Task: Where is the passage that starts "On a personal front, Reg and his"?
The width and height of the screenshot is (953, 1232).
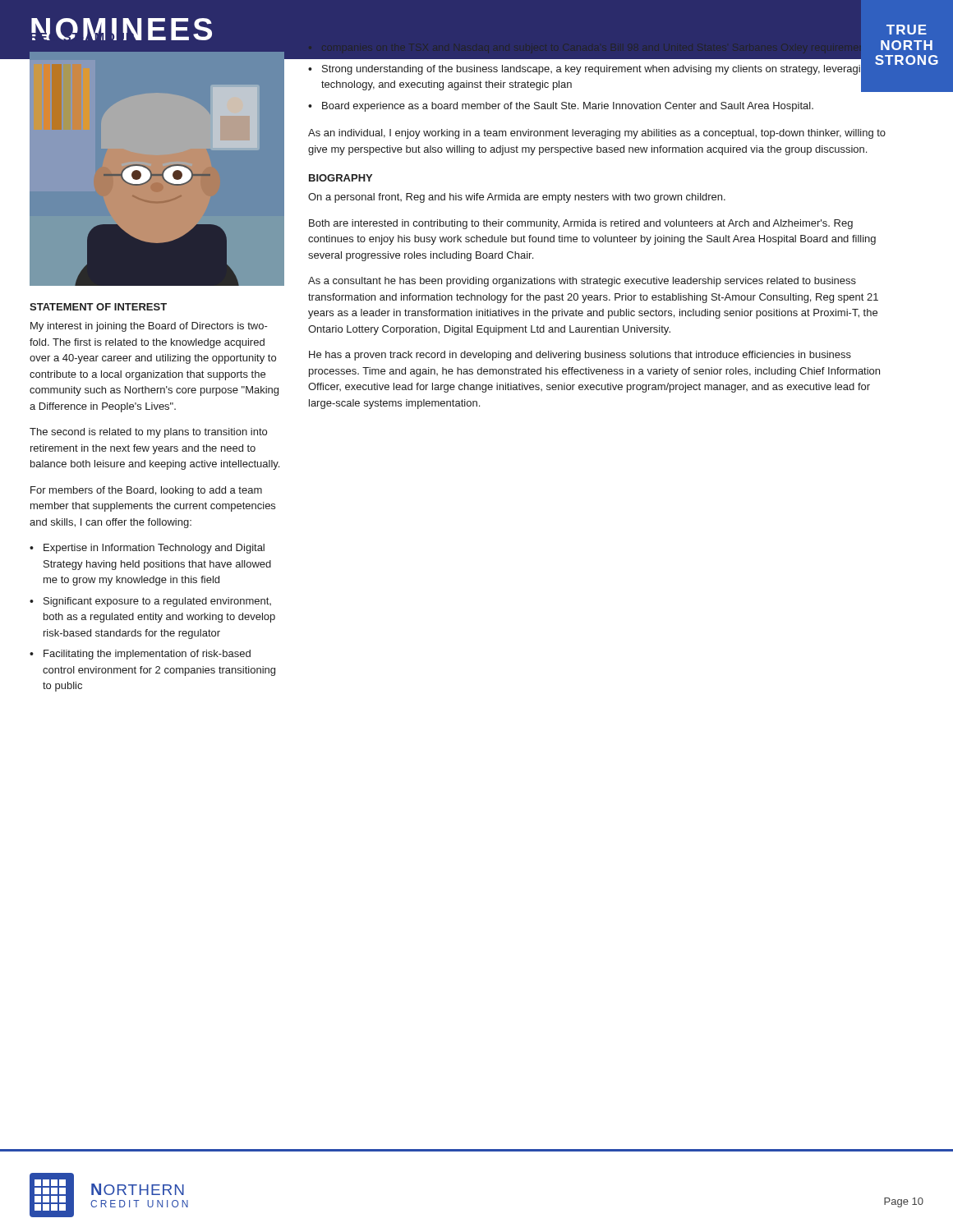Action: click(x=517, y=197)
